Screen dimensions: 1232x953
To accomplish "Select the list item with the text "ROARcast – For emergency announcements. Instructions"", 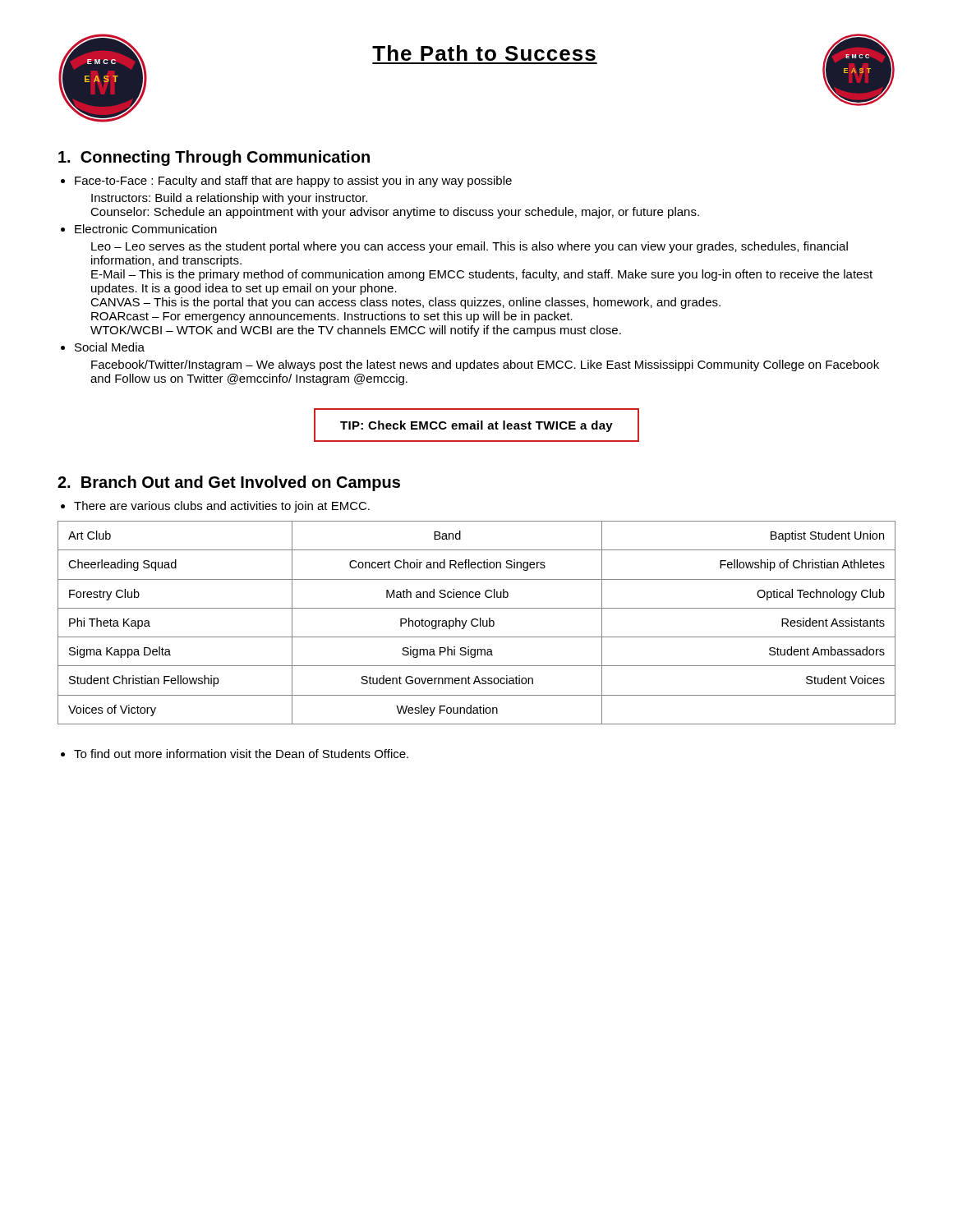I will (x=493, y=316).
